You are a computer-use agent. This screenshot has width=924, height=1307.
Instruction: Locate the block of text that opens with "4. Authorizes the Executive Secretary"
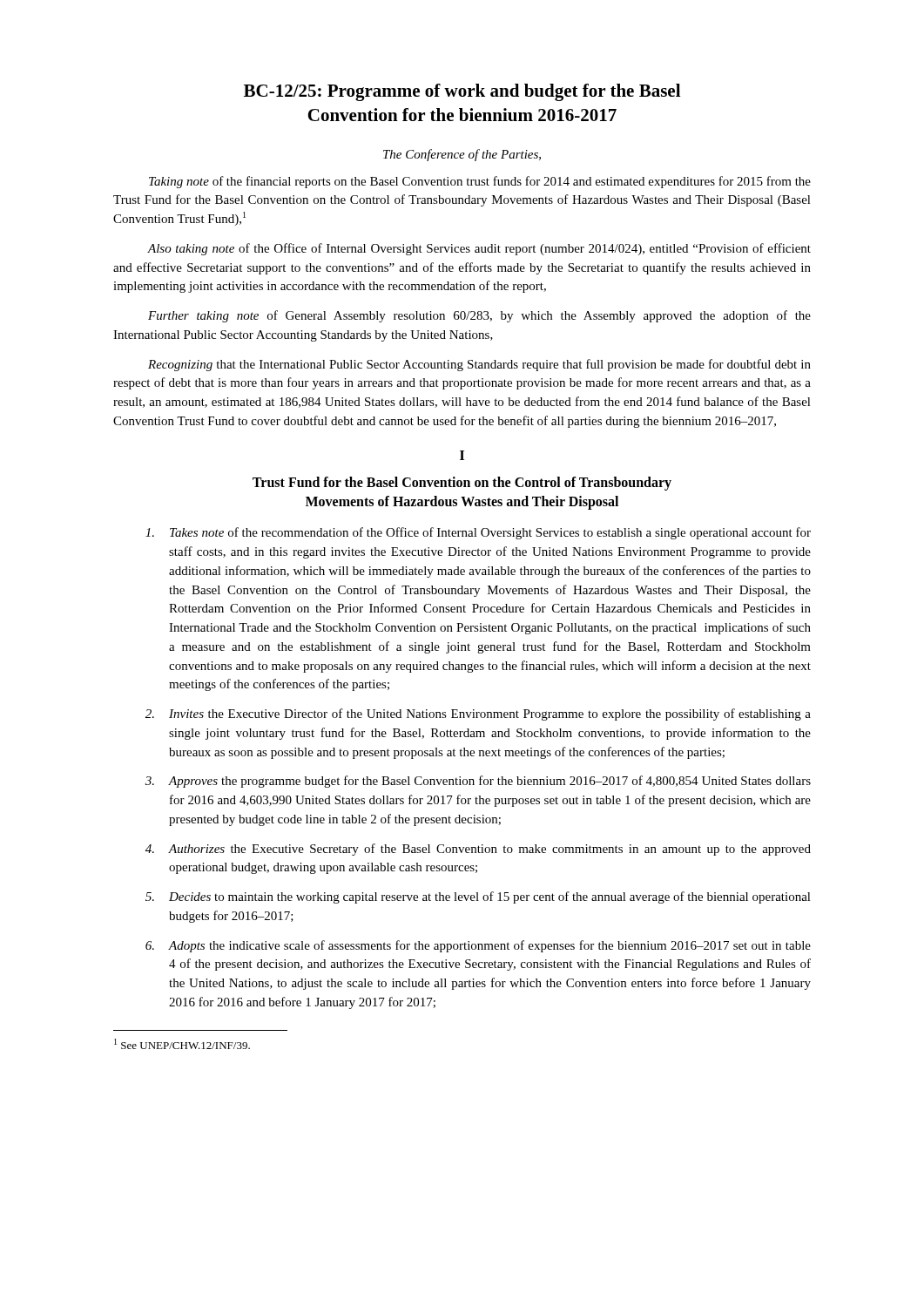point(462,859)
